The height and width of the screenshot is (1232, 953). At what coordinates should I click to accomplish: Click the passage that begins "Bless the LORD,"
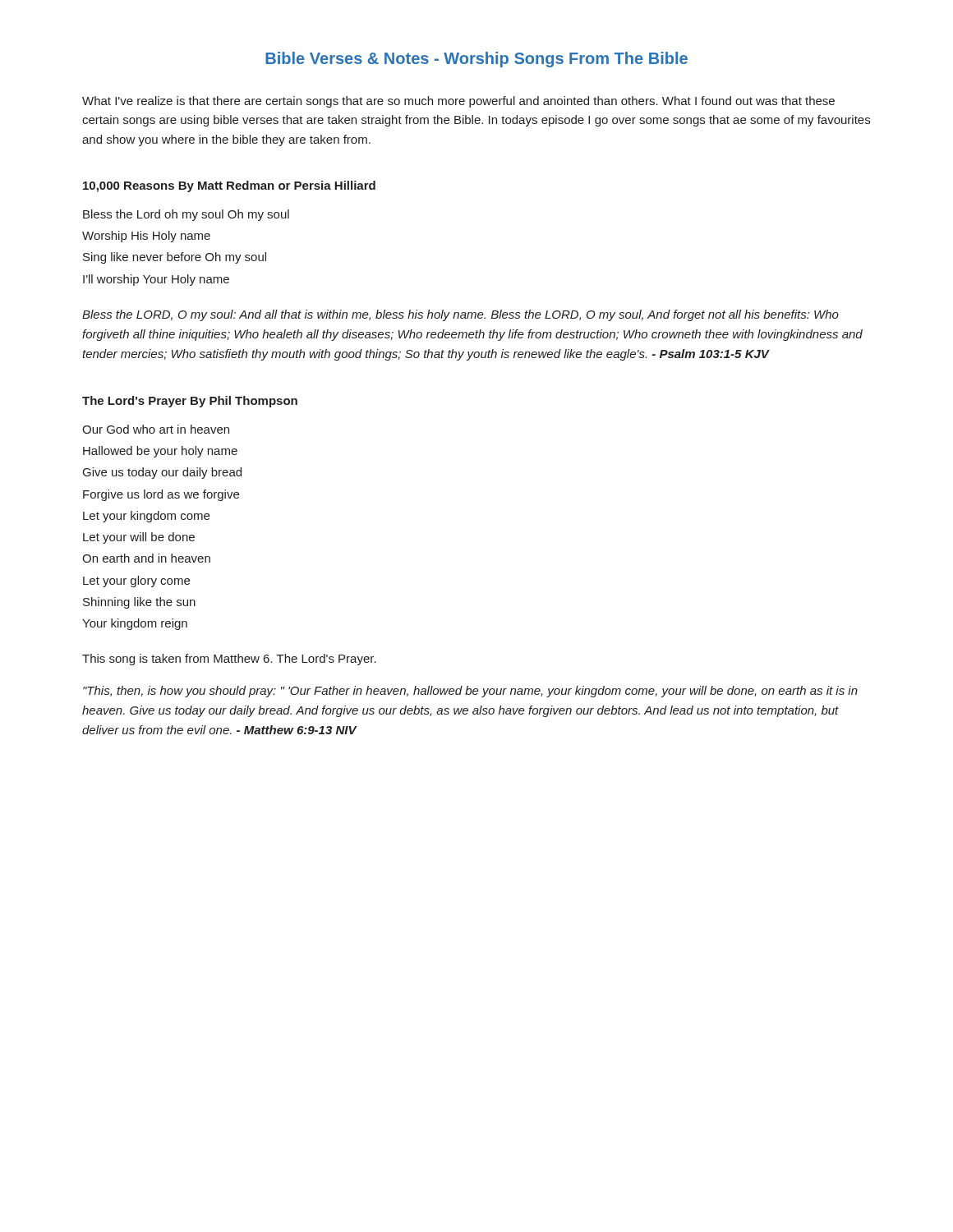[x=476, y=334]
